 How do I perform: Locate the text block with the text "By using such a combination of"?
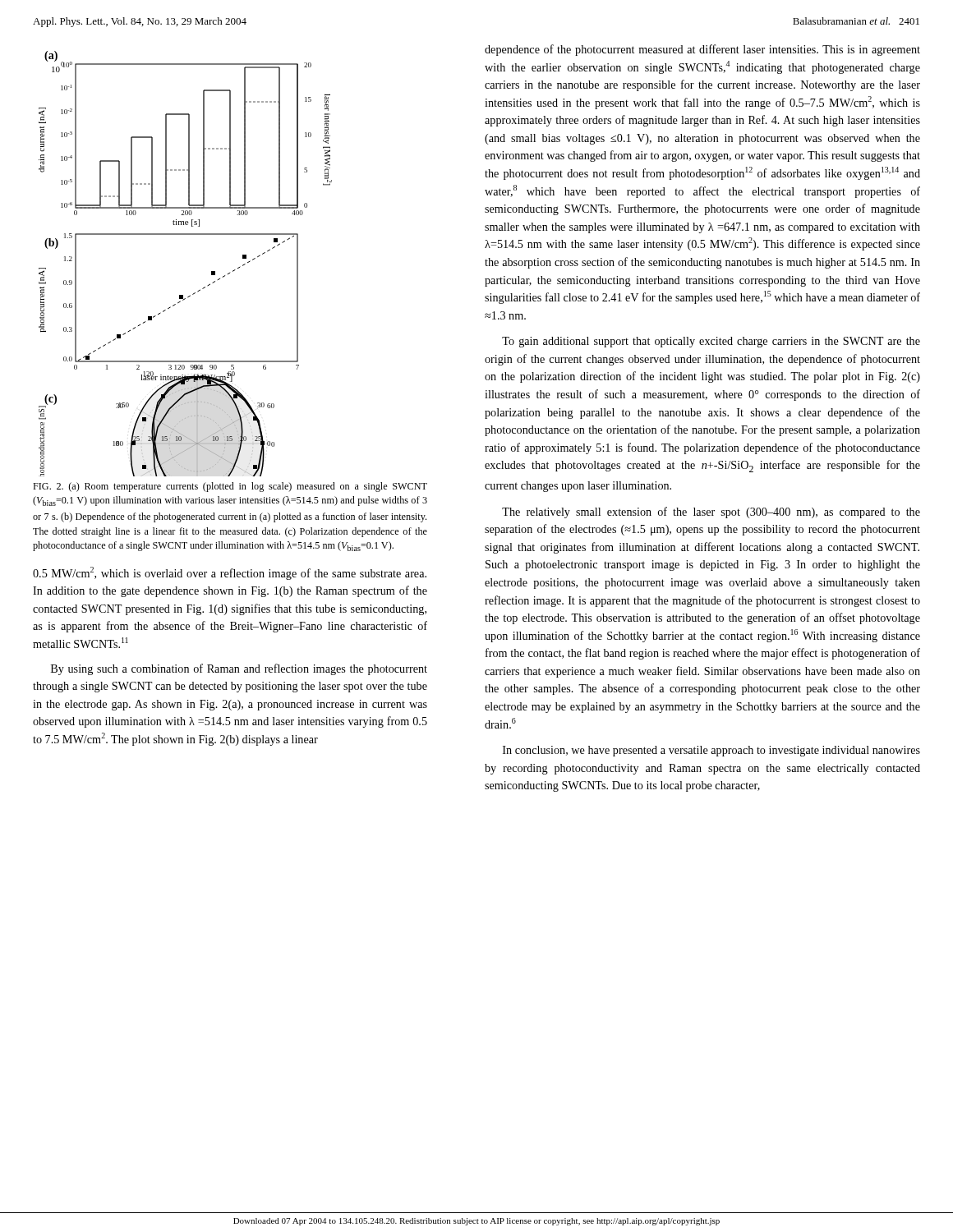click(x=230, y=704)
